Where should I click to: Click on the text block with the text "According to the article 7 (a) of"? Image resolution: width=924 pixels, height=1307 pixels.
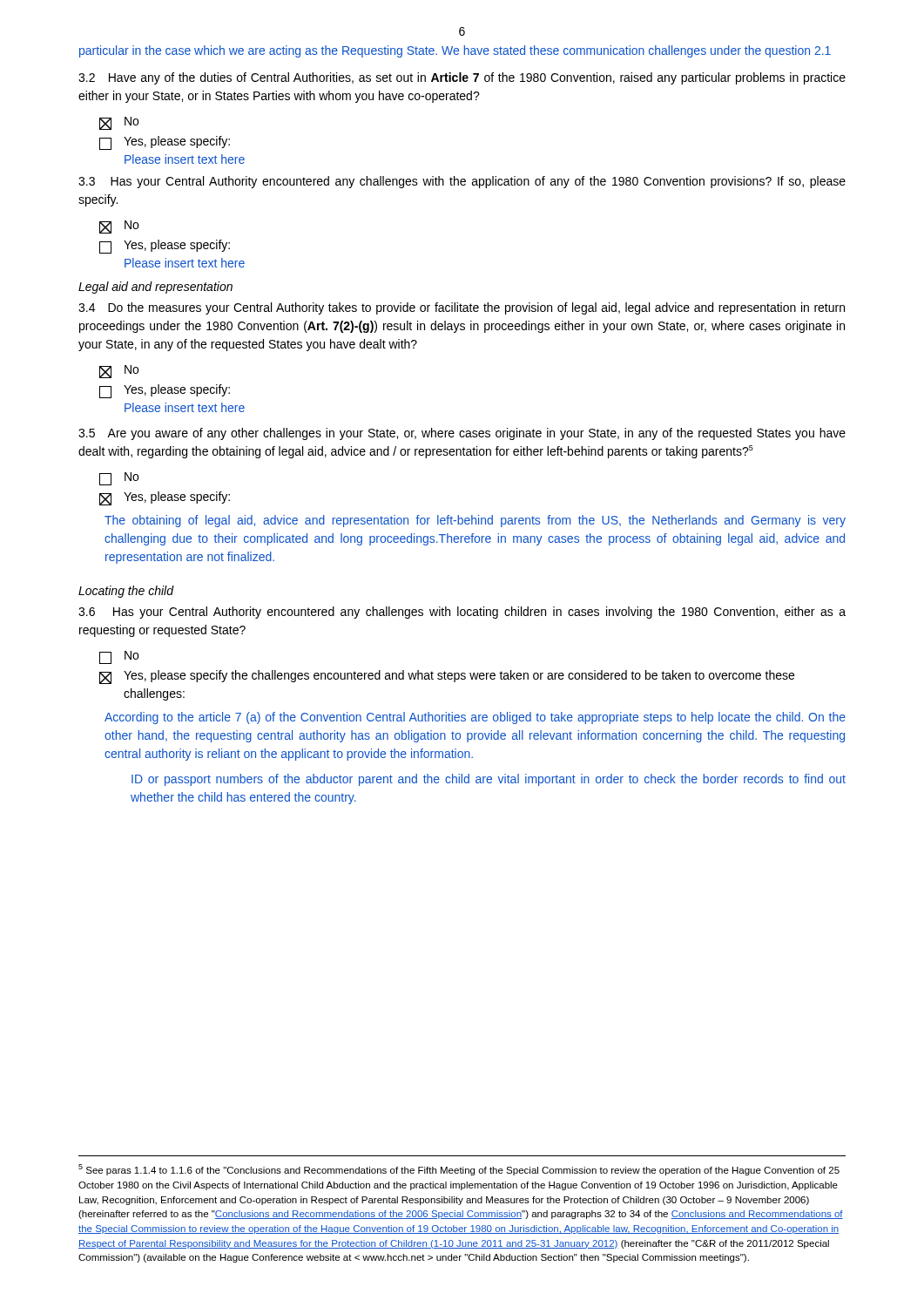[475, 758]
